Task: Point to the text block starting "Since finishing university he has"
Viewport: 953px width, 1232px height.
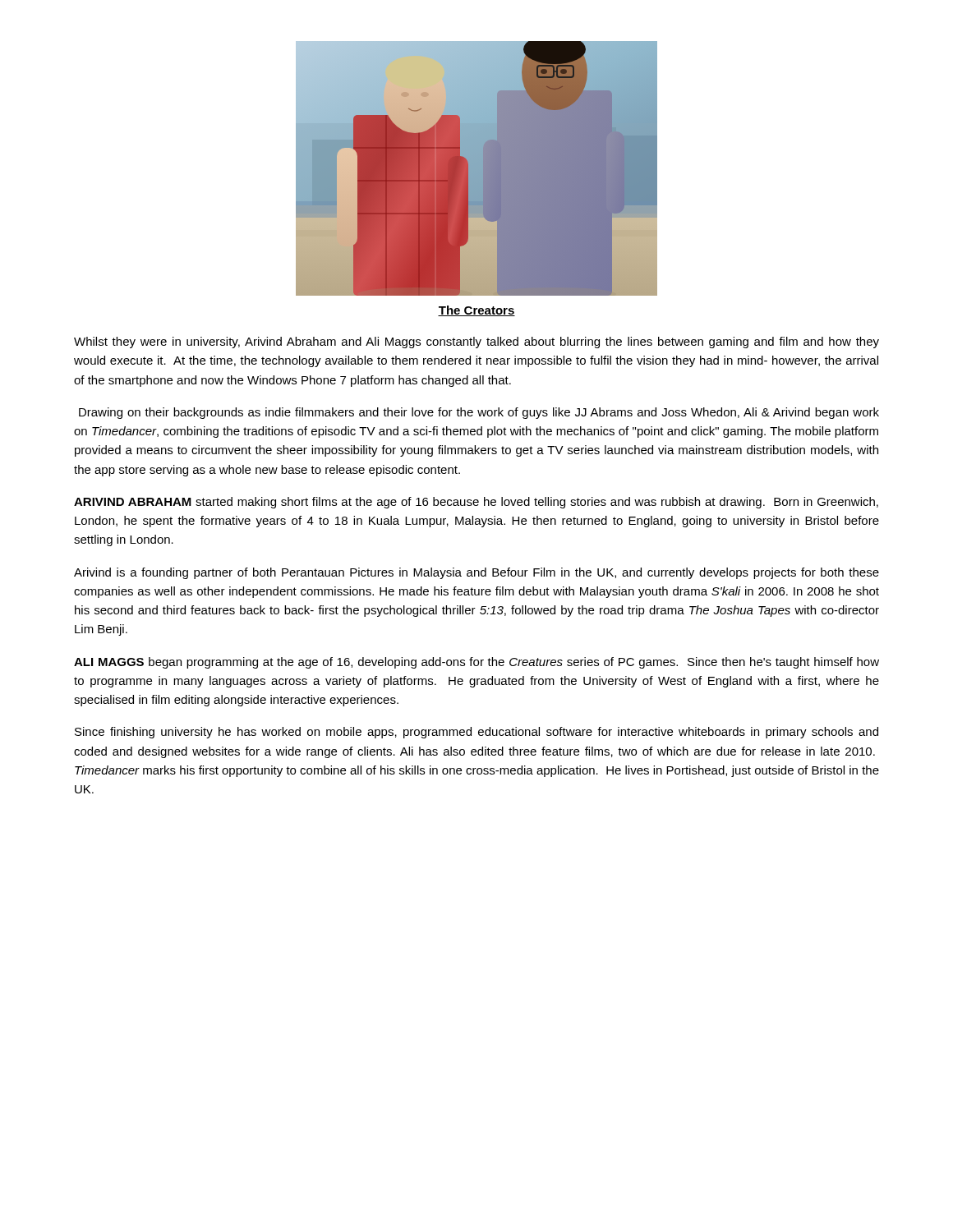Action: [x=476, y=760]
